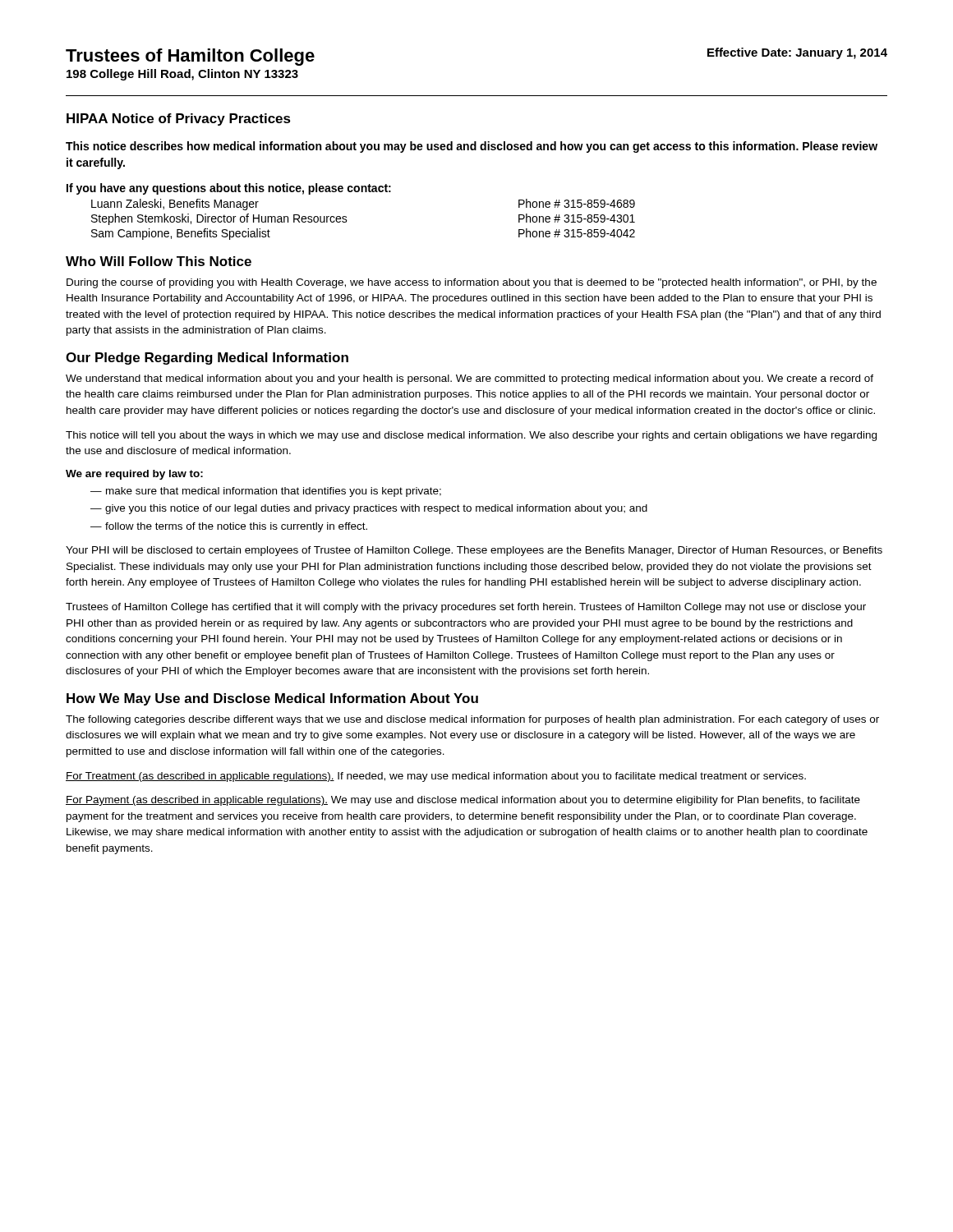Find the text block with the text "For Payment (as described in applicable"
Screen dimensions: 1232x953
click(x=476, y=824)
